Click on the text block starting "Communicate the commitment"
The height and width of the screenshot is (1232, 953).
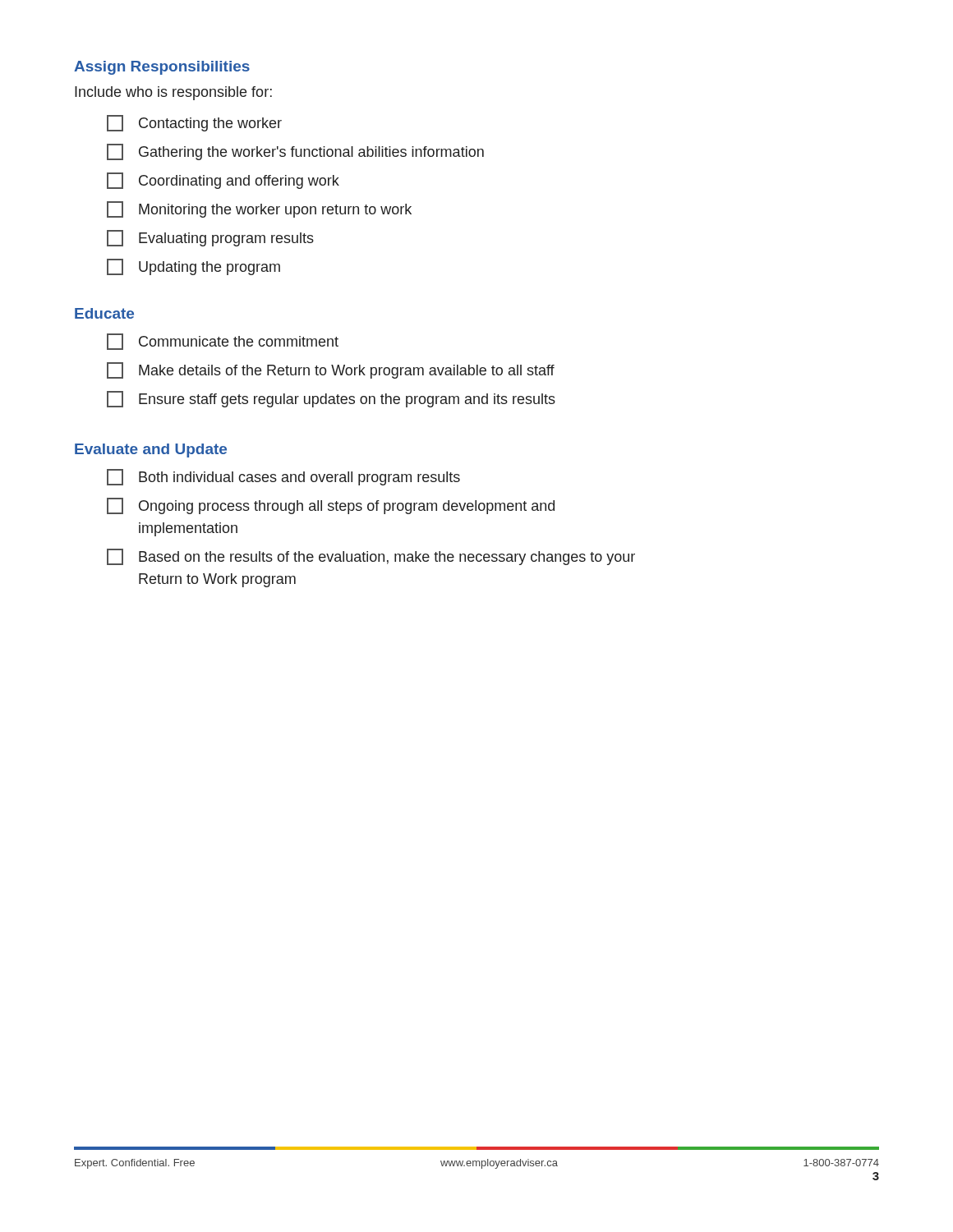point(223,342)
